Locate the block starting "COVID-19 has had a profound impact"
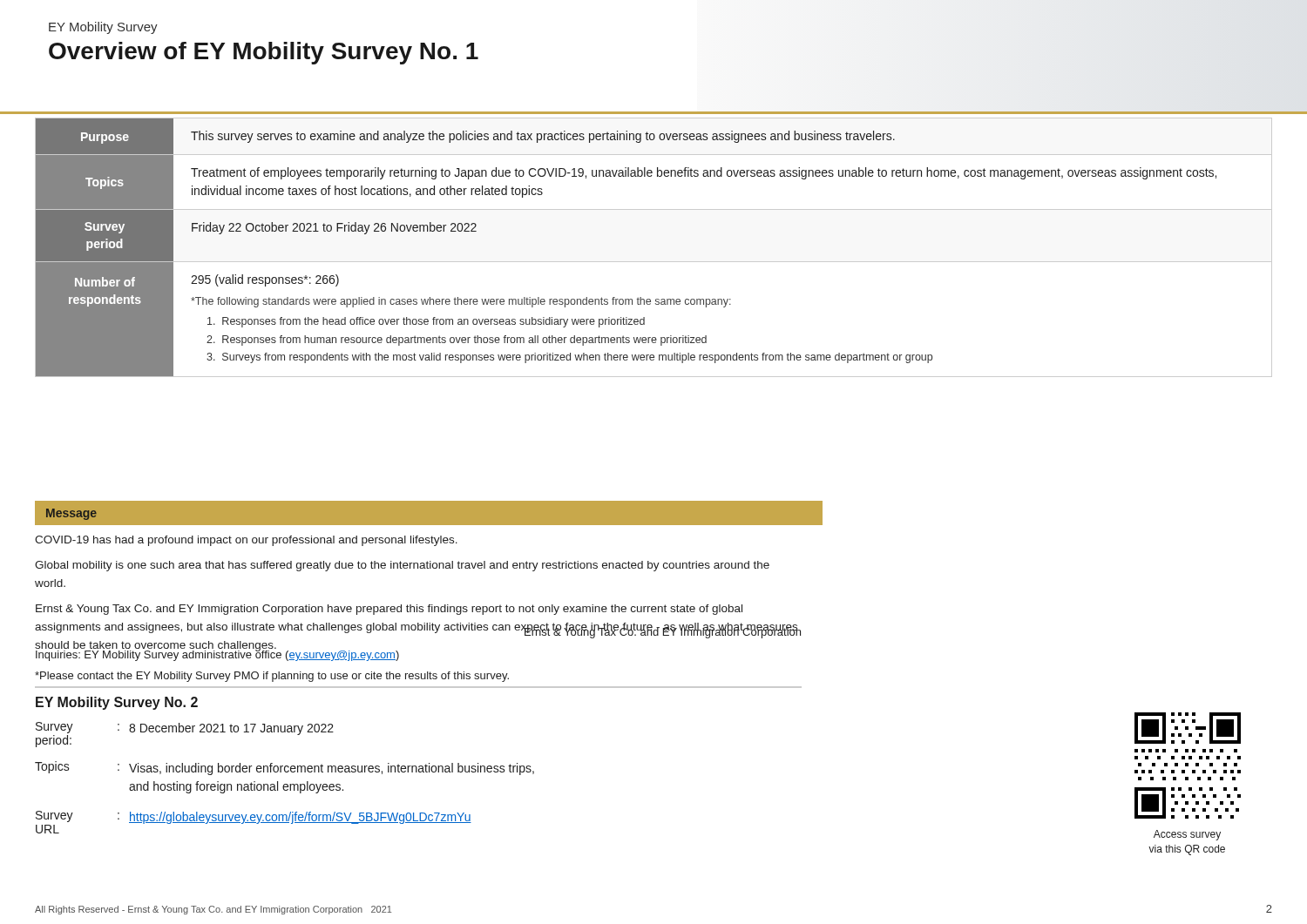 coord(418,593)
